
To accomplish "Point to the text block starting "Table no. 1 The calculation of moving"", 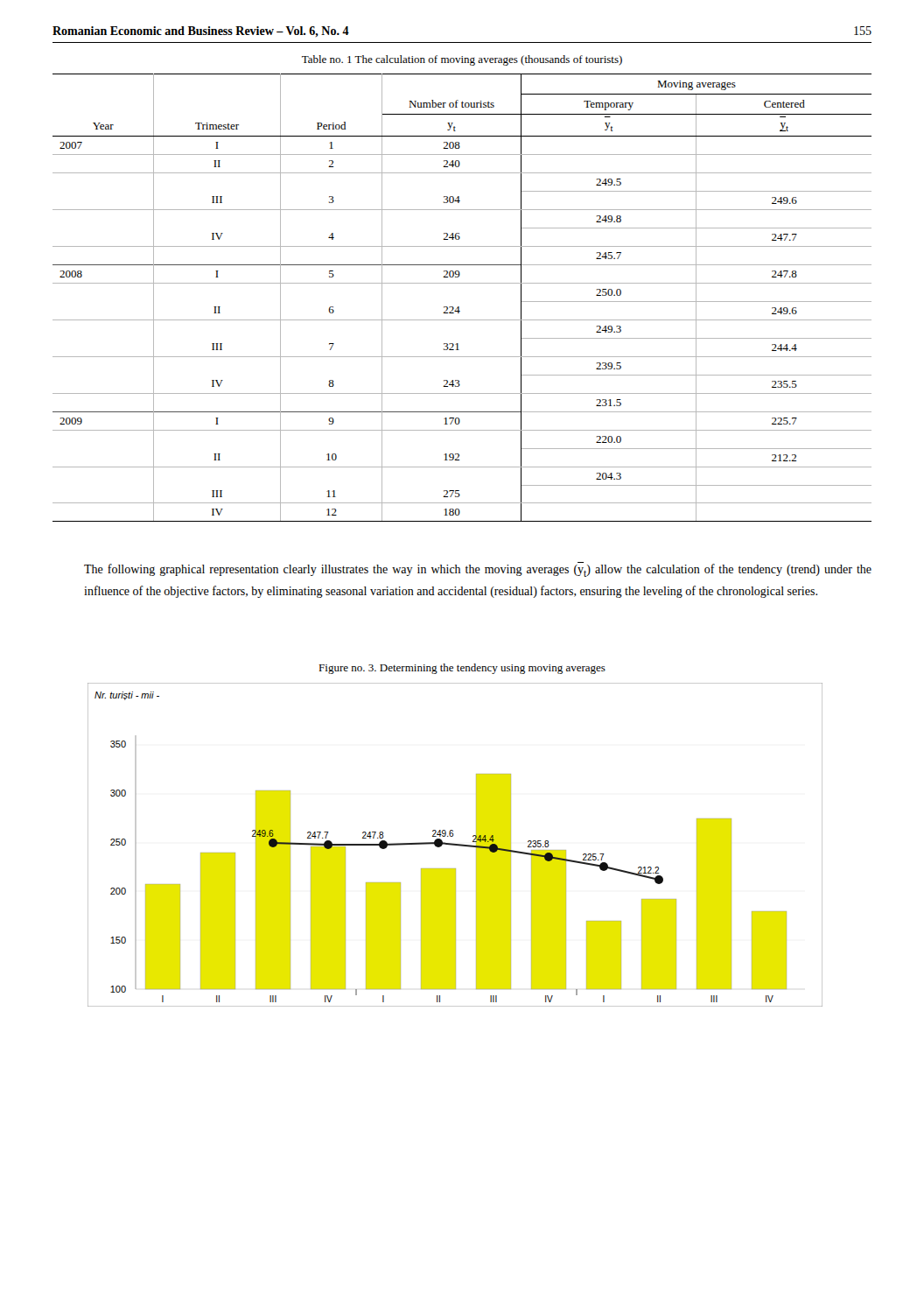I will coord(462,59).
